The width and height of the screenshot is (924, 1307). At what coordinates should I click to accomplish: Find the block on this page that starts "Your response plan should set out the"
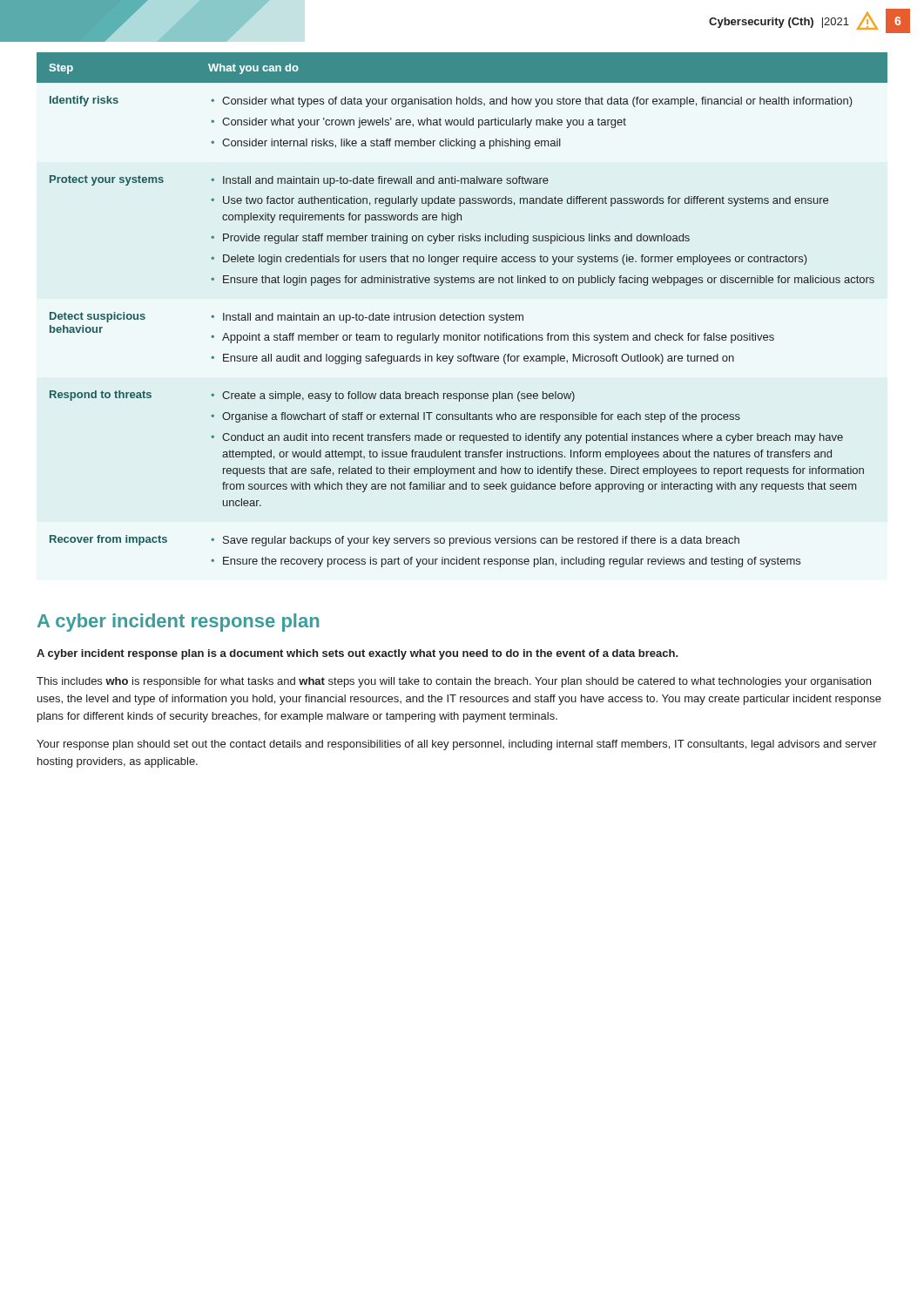pos(457,753)
